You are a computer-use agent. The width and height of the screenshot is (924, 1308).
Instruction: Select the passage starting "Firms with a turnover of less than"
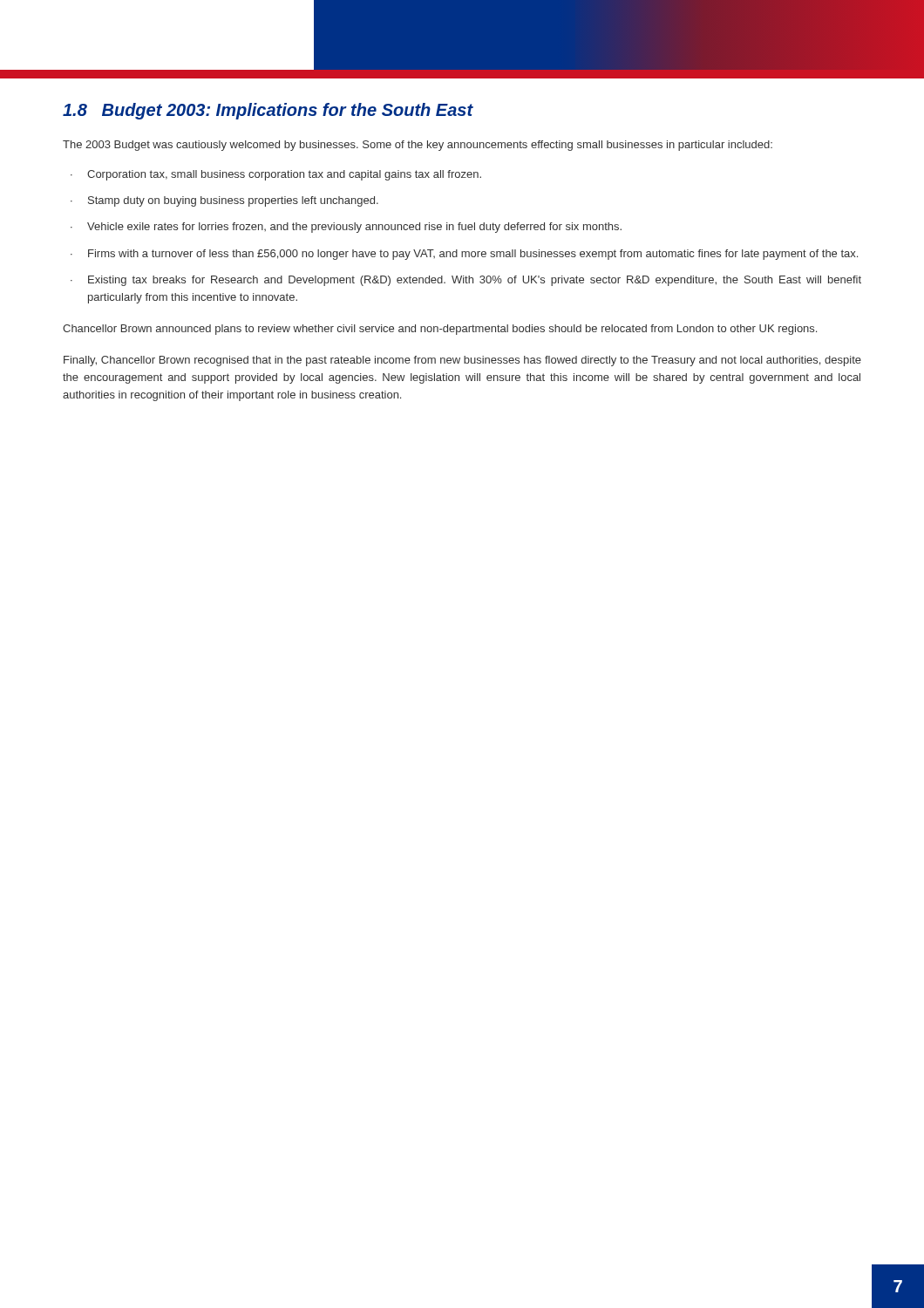(x=473, y=253)
